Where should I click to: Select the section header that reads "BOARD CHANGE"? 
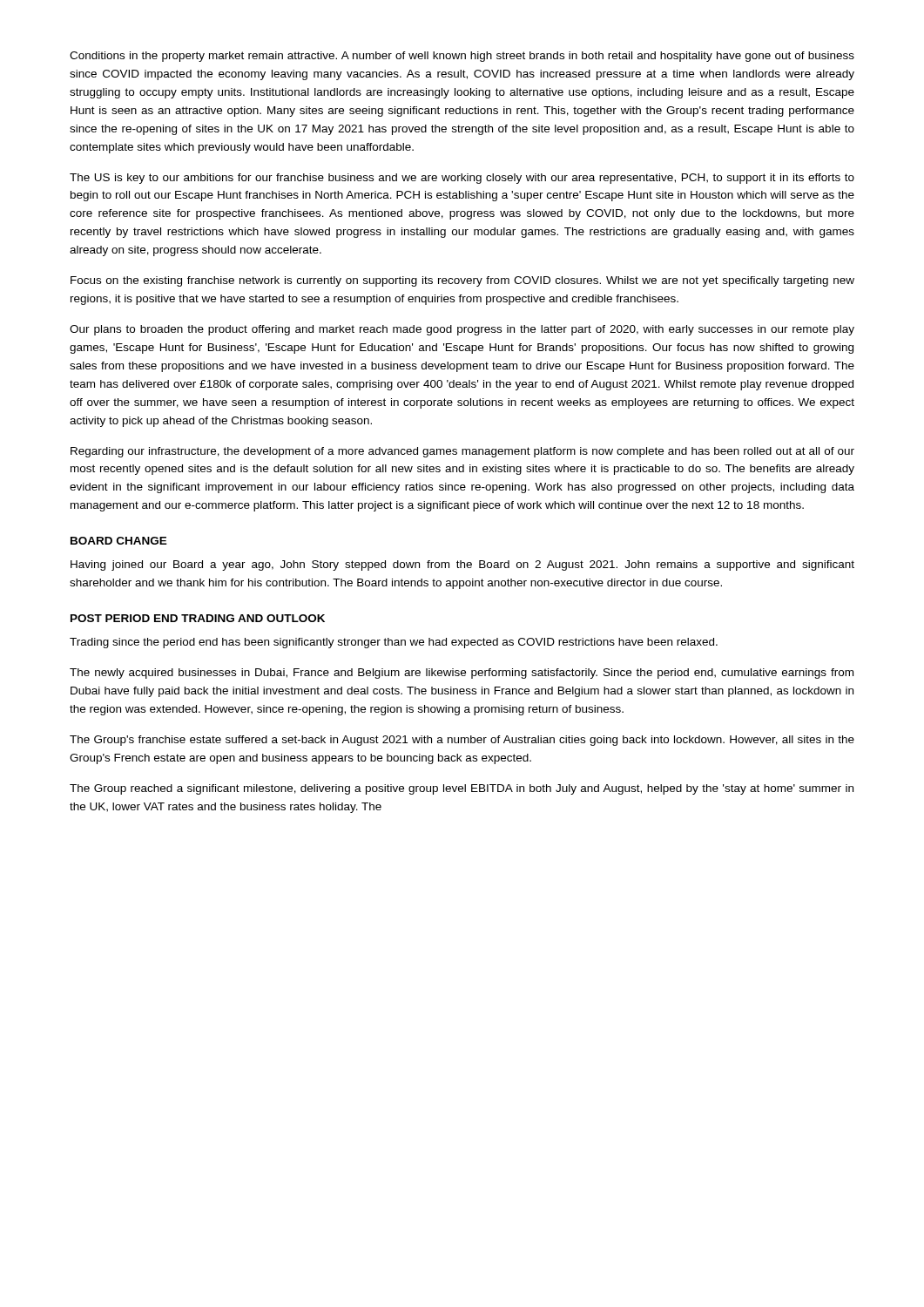click(118, 541)
